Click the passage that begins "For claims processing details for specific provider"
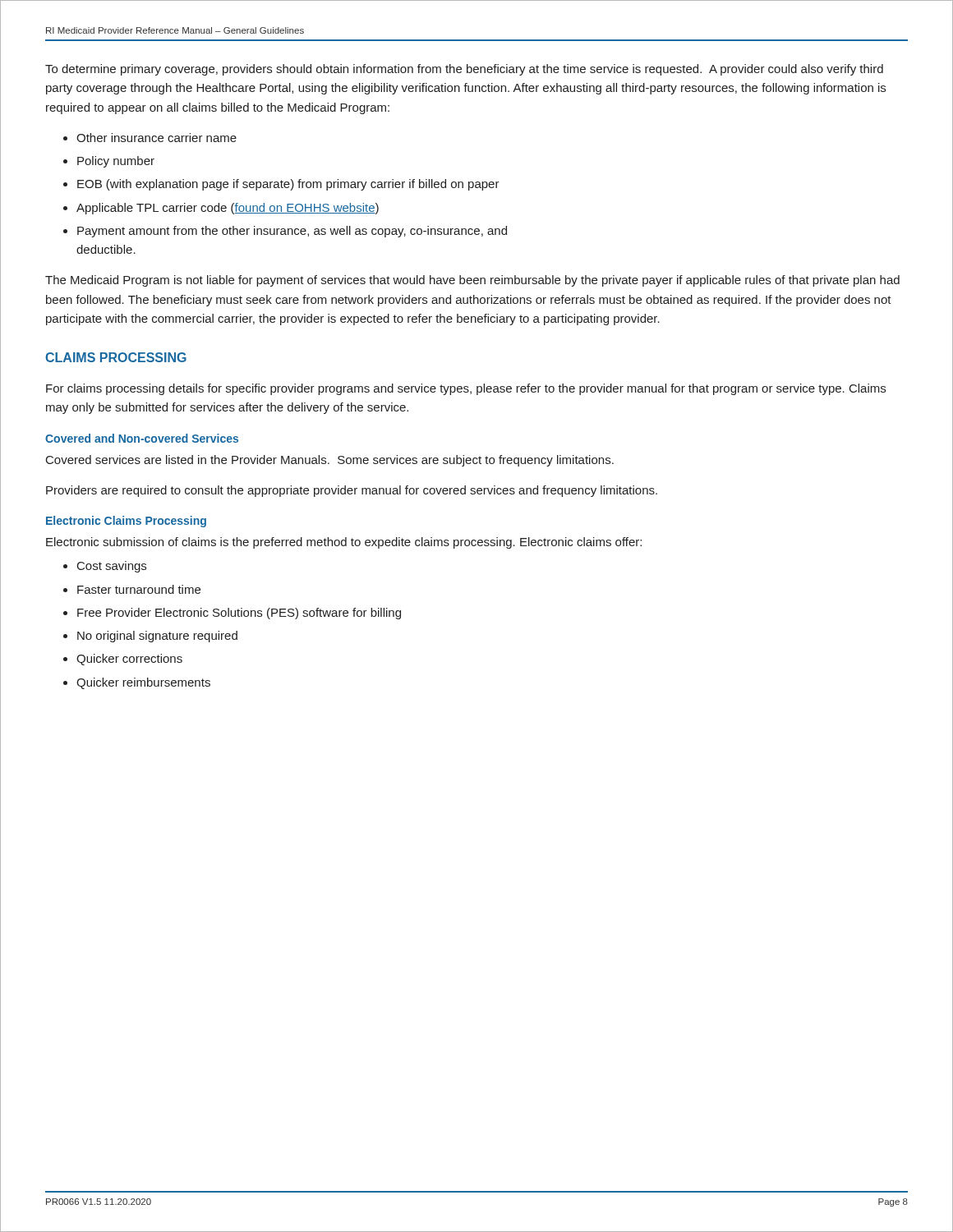 pyautogui.click(x=466, y=398)
